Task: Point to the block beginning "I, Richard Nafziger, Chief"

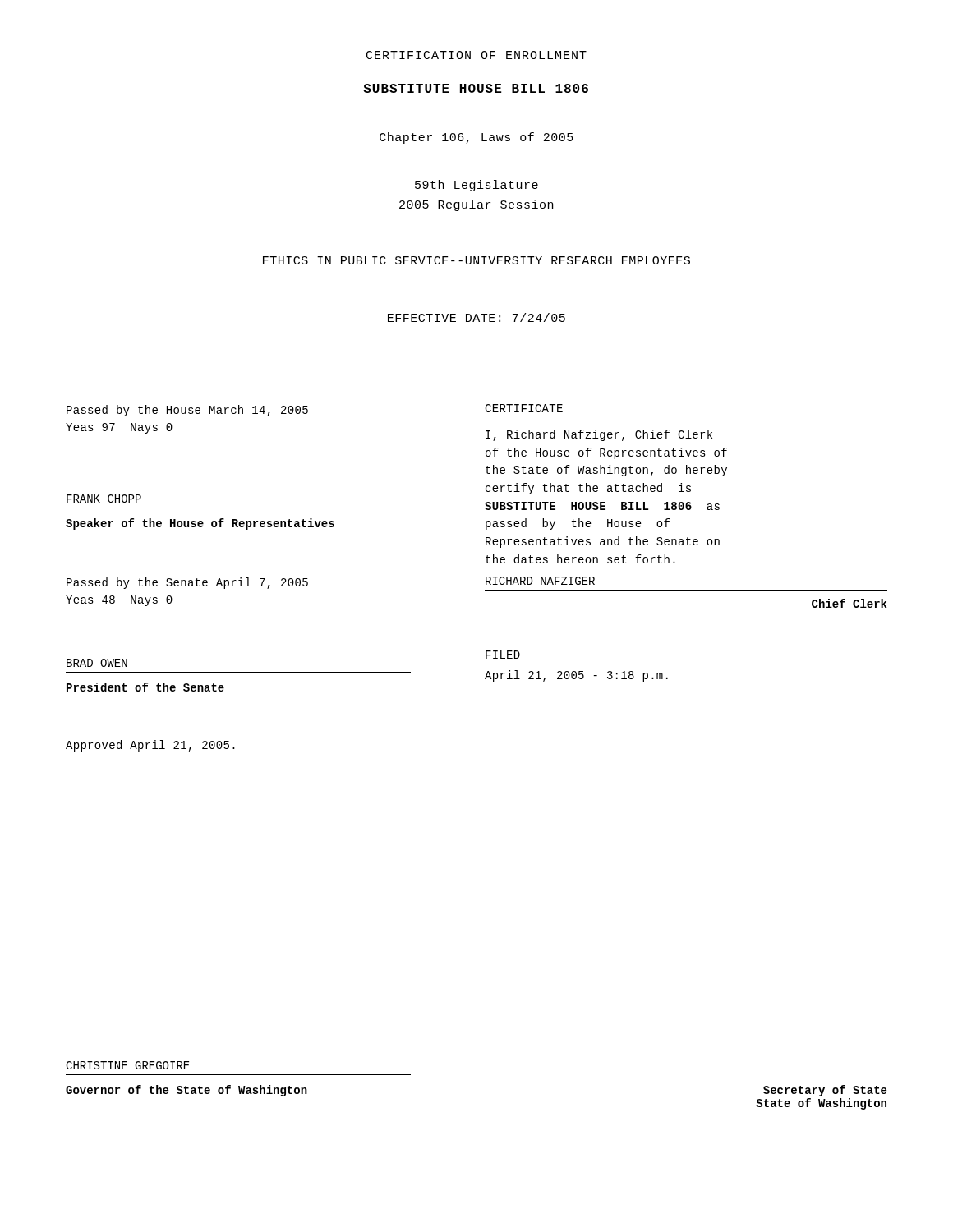Action: coord(606,498)
